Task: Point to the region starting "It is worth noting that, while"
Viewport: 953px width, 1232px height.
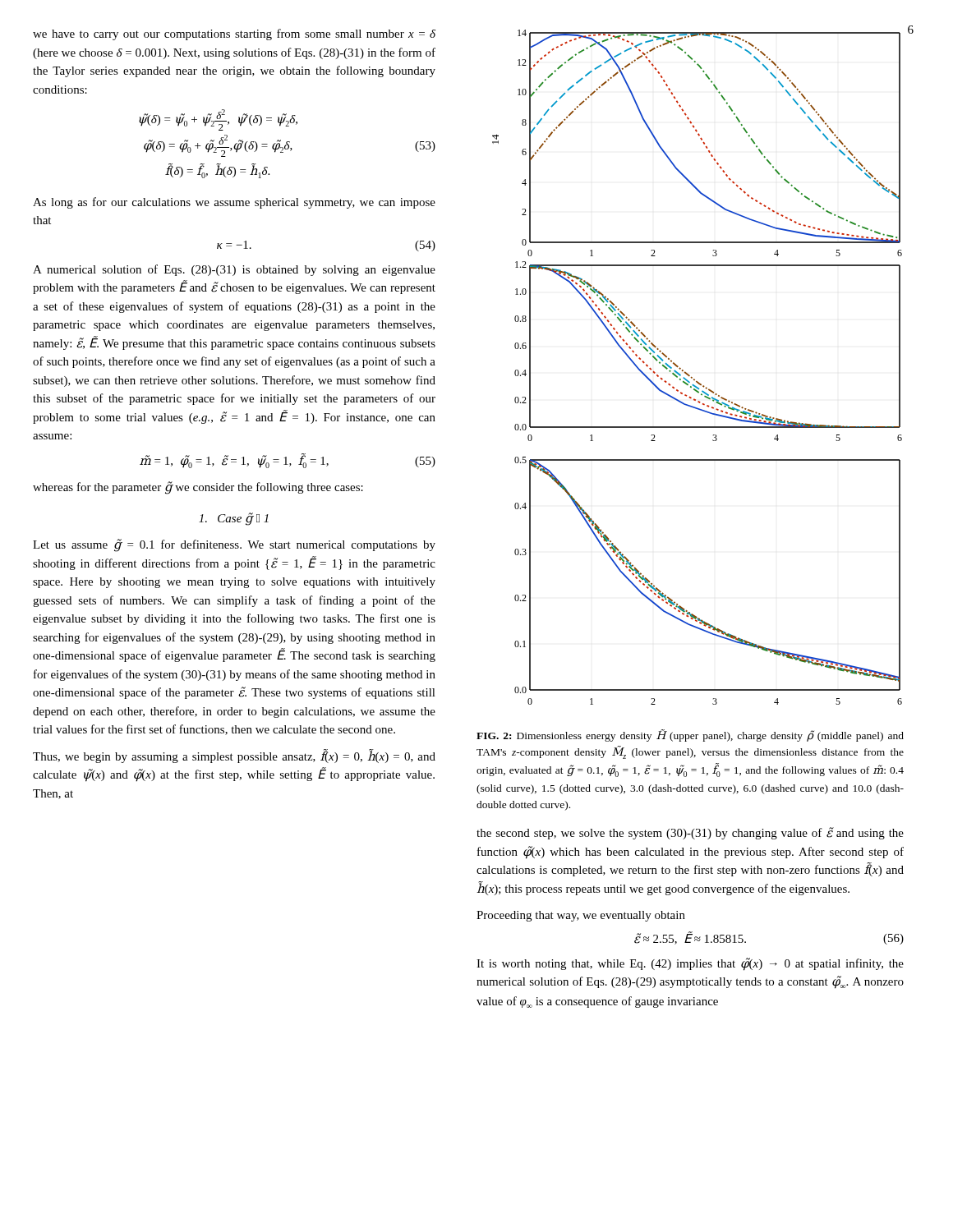Action: [690, 983]
